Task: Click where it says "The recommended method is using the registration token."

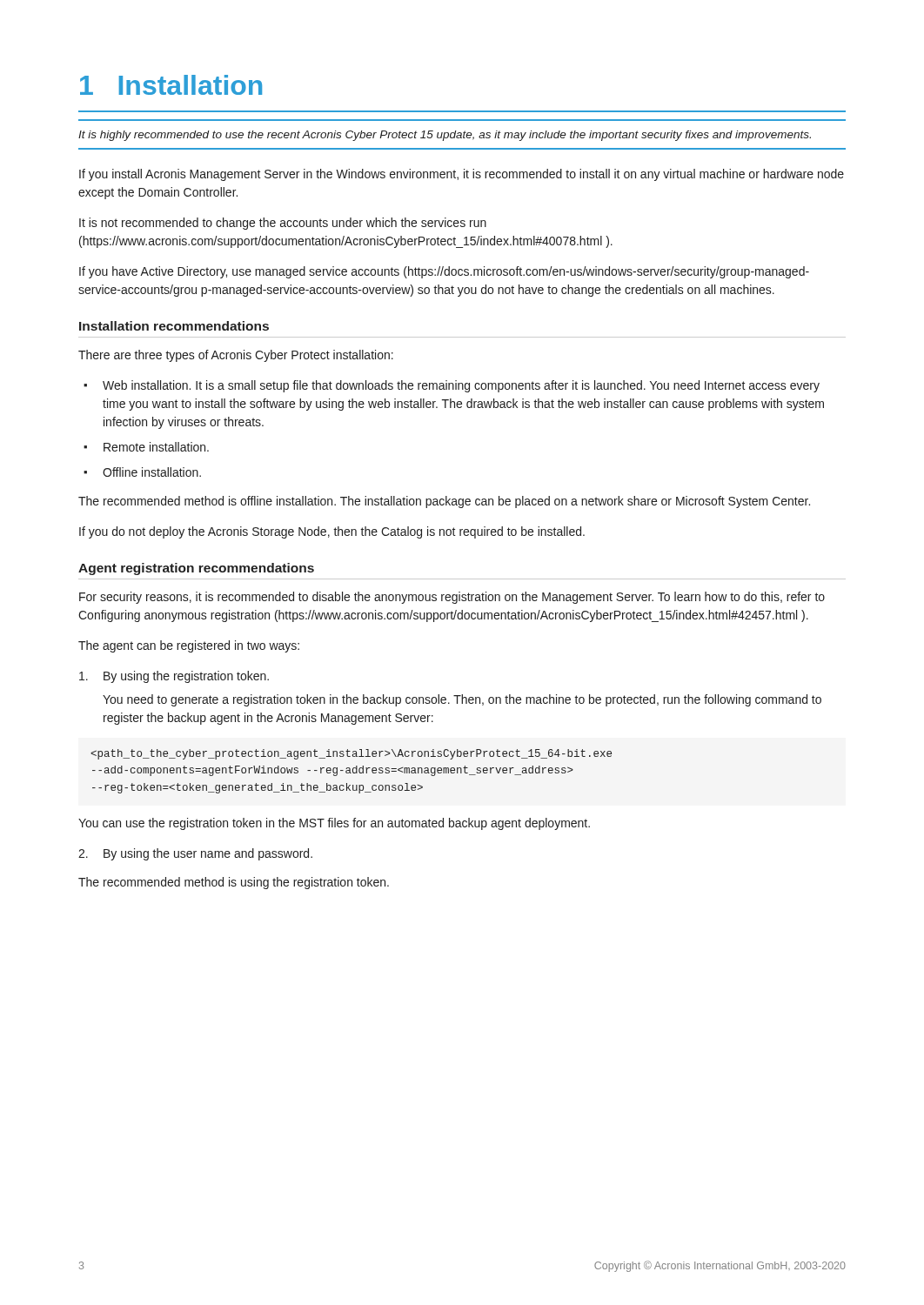Action: (x=234, y=882)
